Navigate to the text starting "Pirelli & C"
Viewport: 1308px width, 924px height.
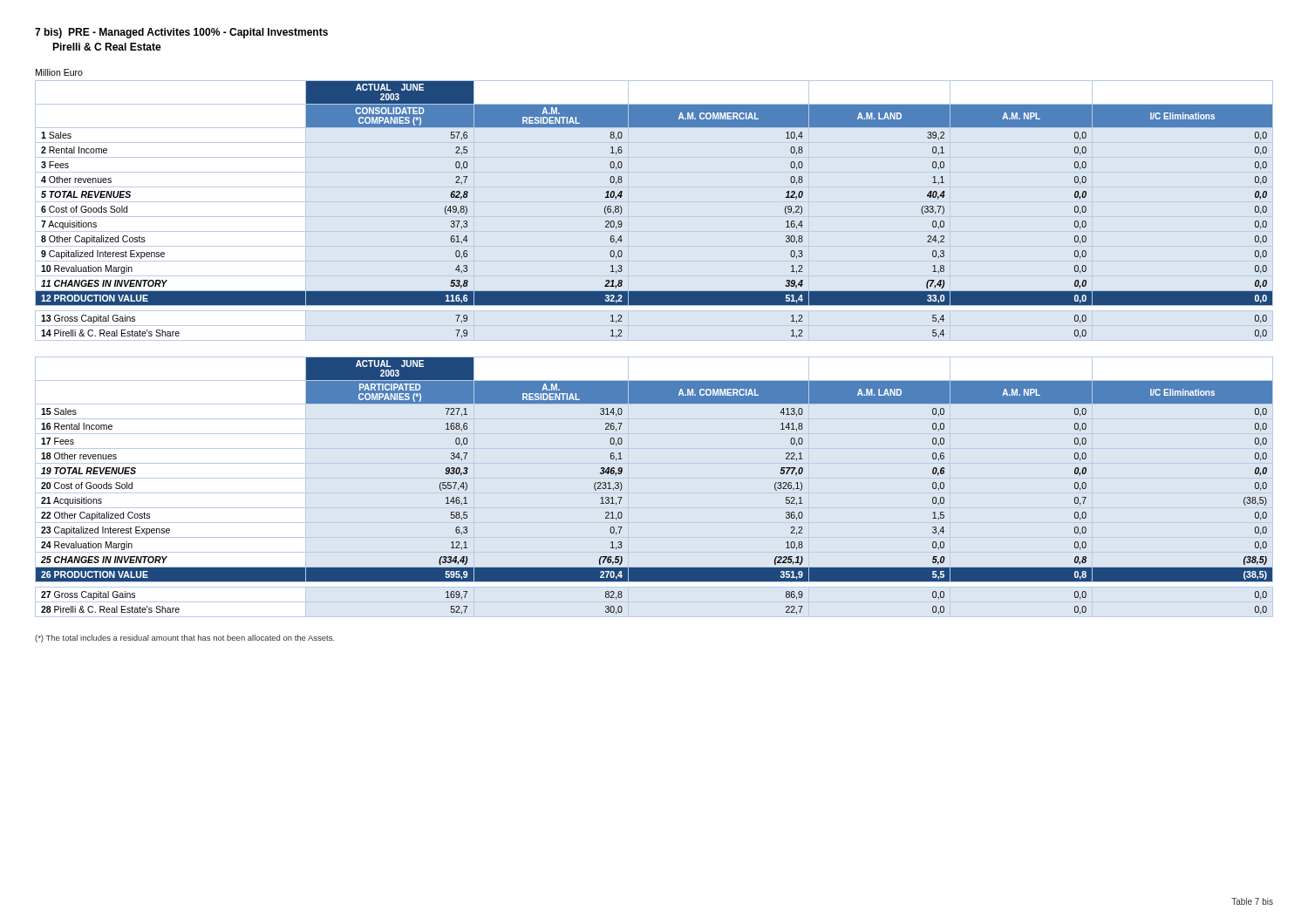click(x=107, y=47)
